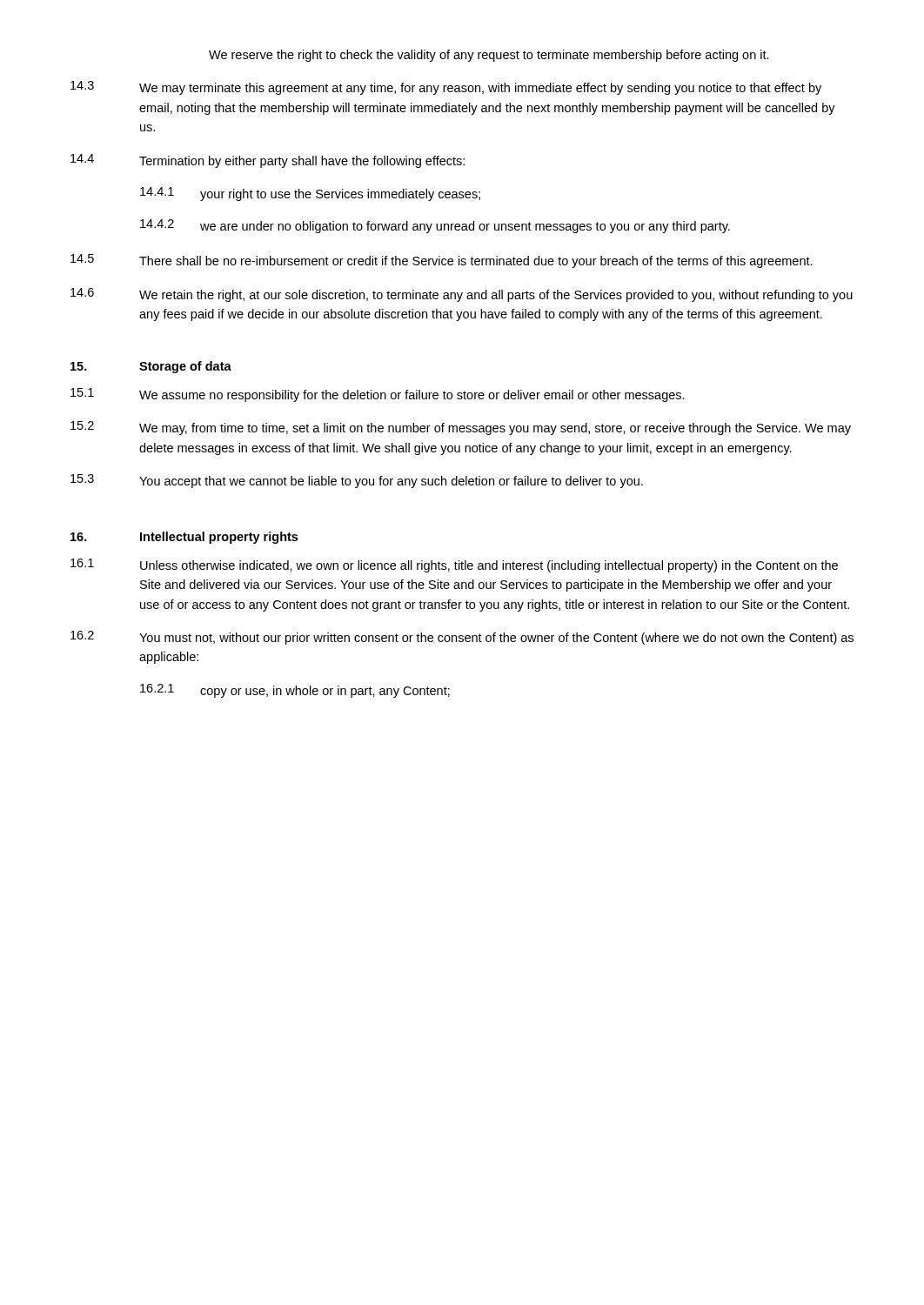Locate the section header with the text "15. Storage of data"

(x=151, y=367)
